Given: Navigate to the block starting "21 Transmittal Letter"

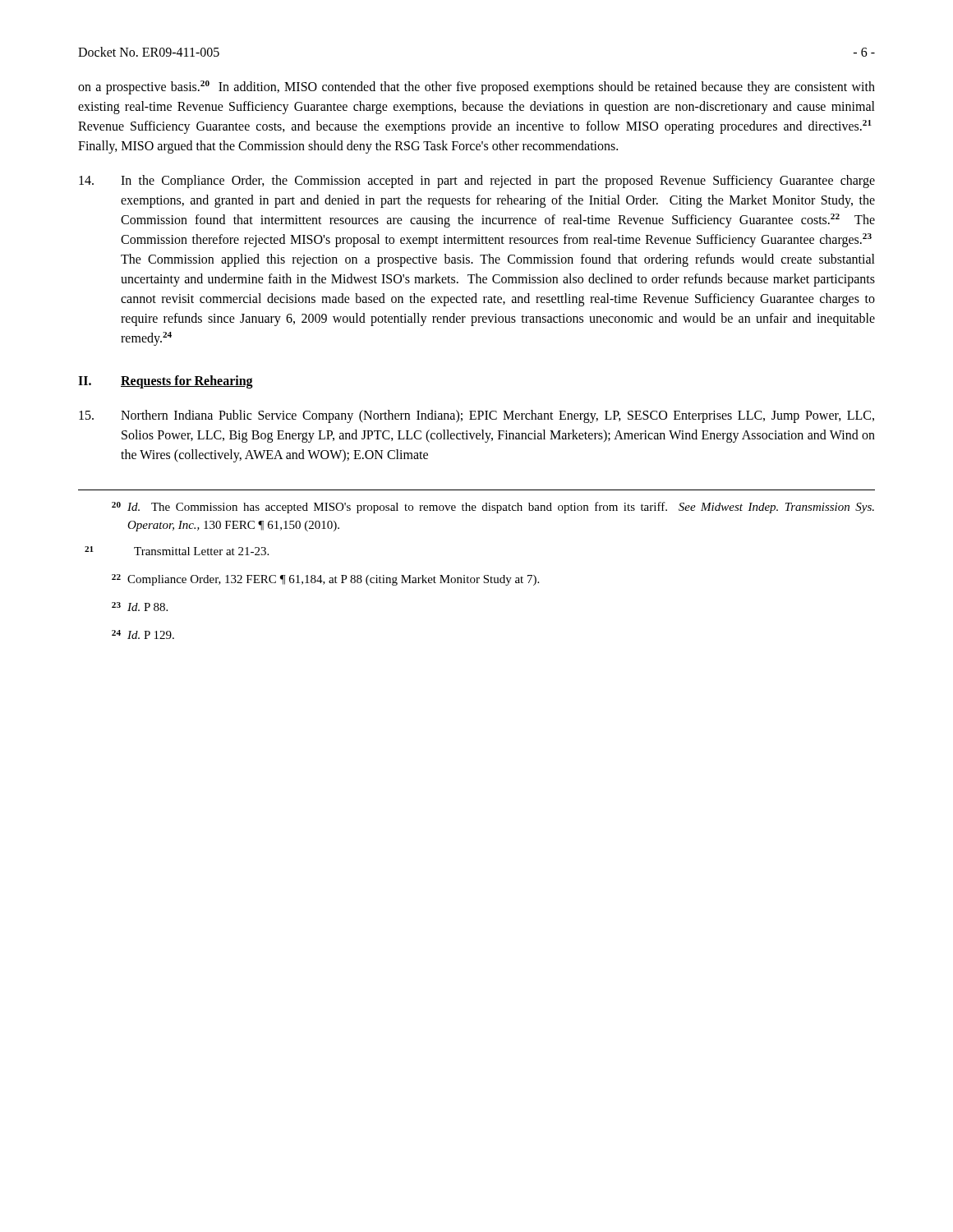Looking at the screenshot, I should point(177,551).
